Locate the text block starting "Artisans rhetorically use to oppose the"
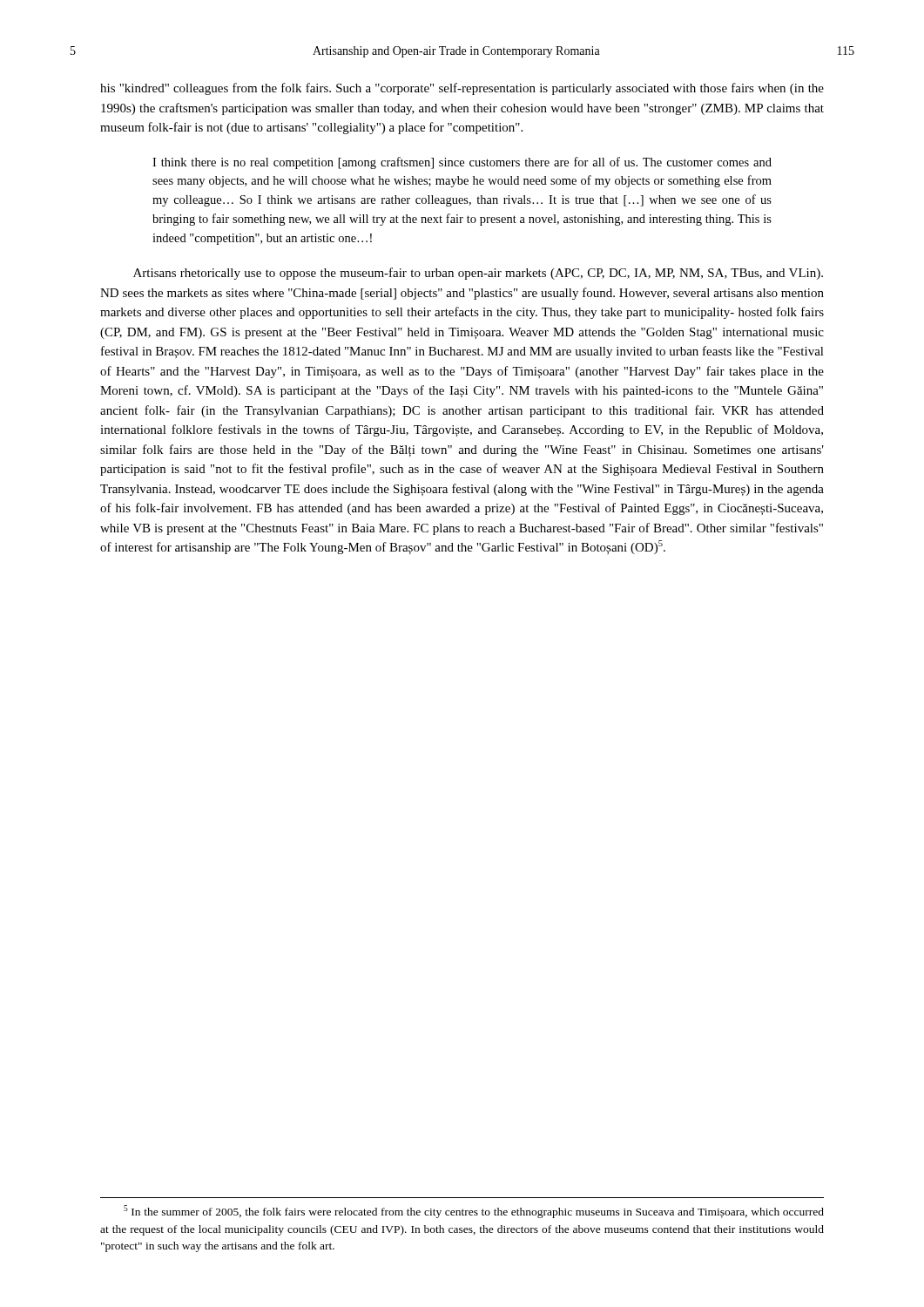This screenshot has height=1307, width=924. (x=462, y=410)
